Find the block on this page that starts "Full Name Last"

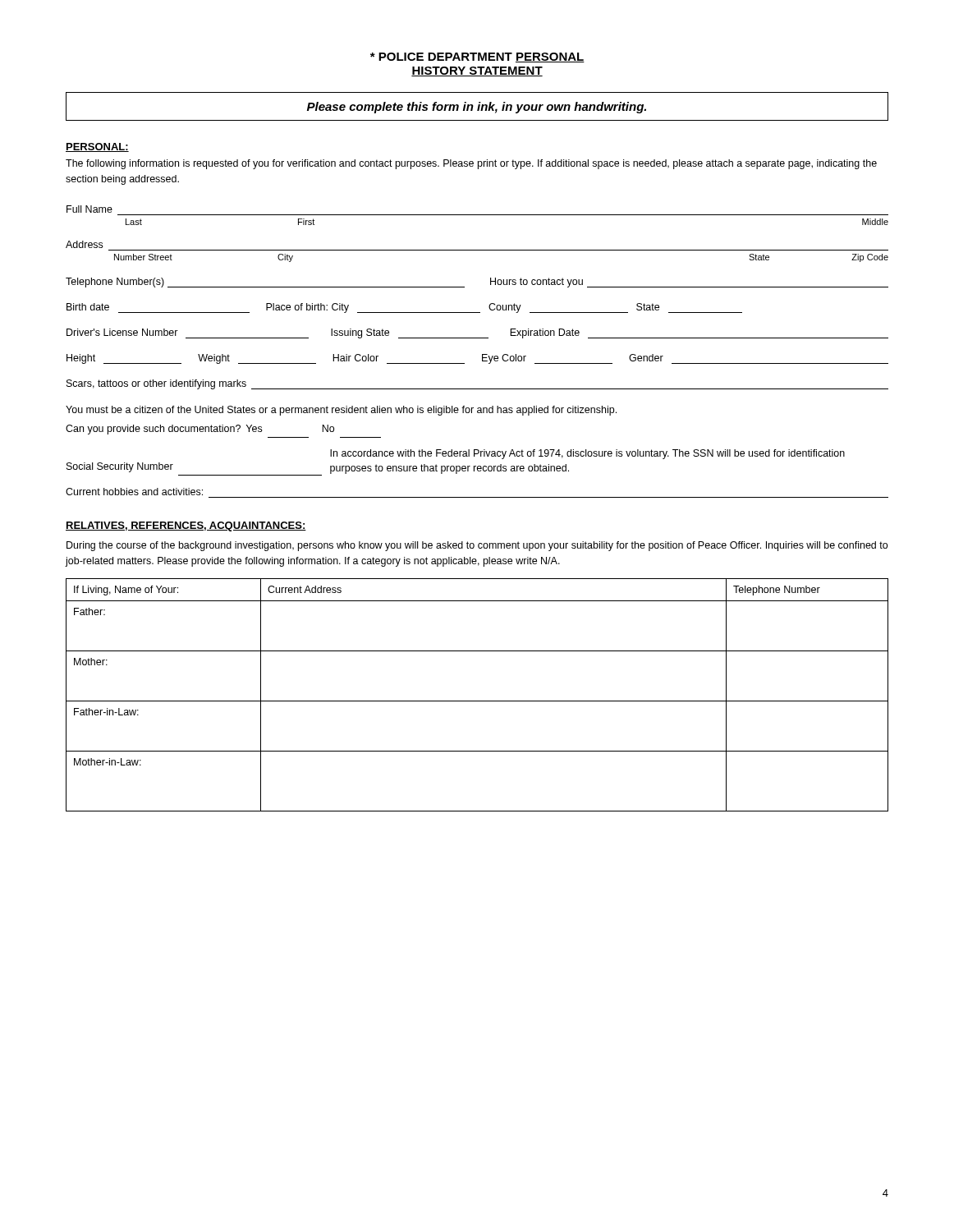coord(477,214)
